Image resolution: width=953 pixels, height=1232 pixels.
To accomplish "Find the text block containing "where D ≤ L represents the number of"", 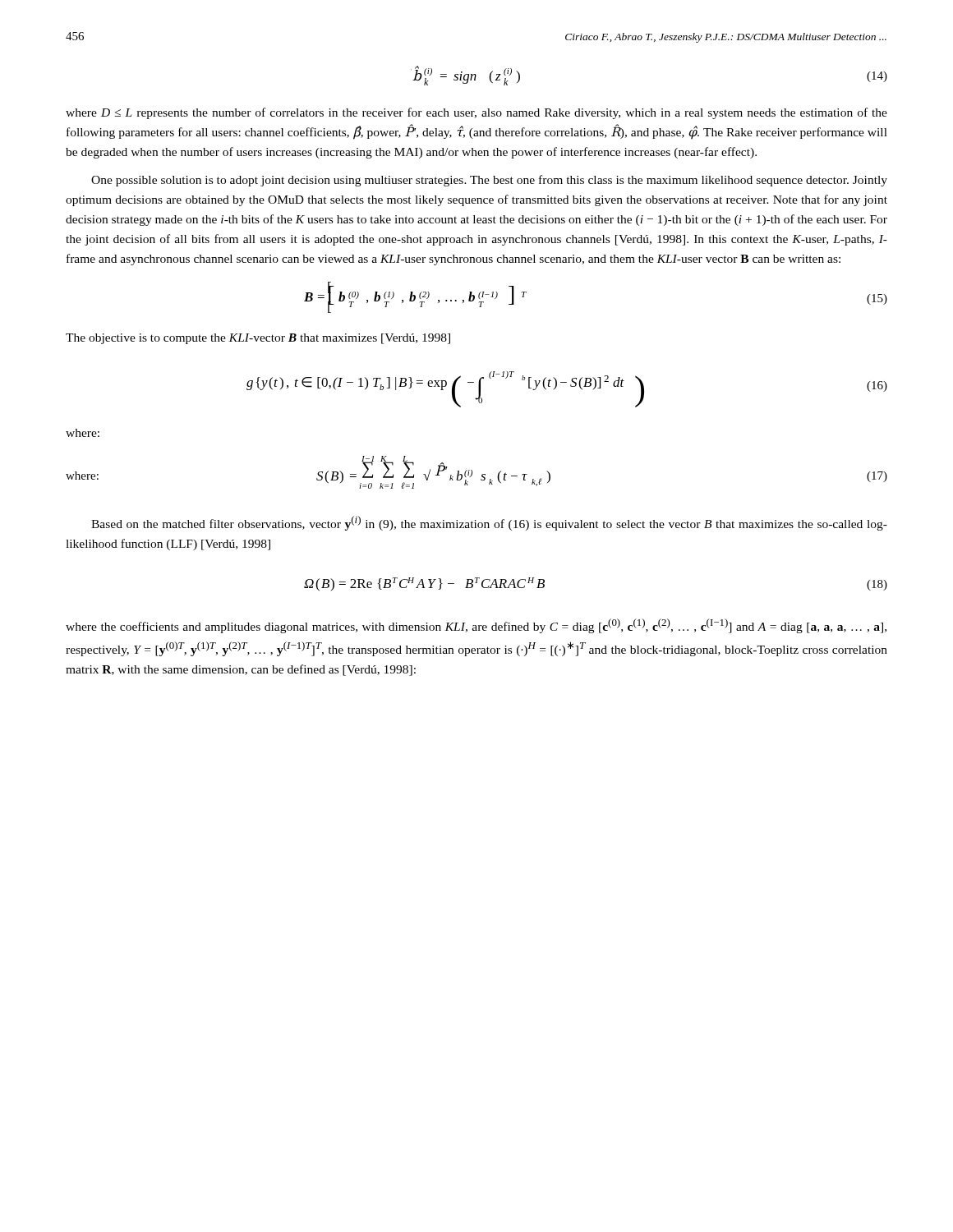I will coord(476,132).
